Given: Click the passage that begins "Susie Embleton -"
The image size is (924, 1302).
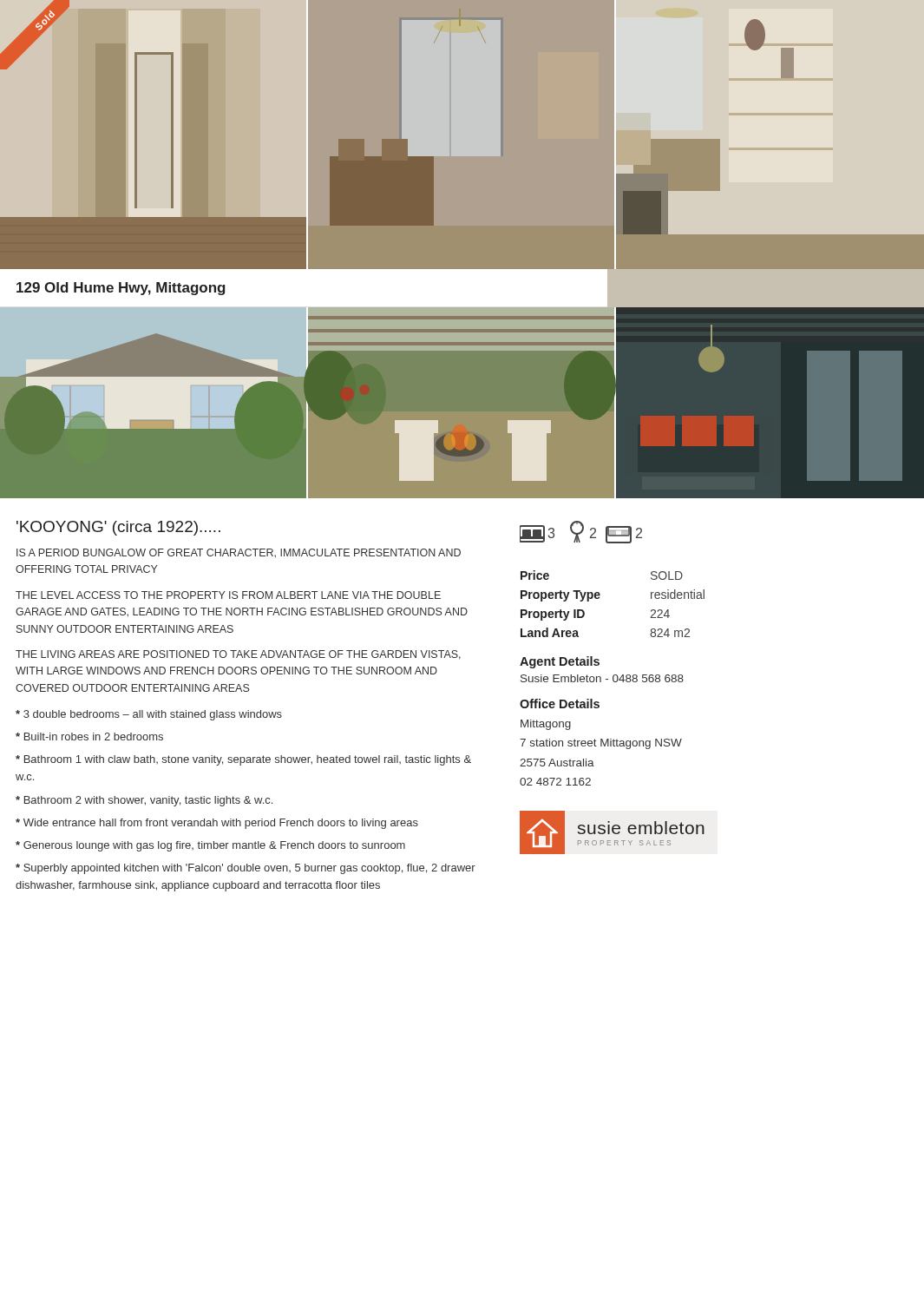Looking at the screenshot, I should coord(602,678).
